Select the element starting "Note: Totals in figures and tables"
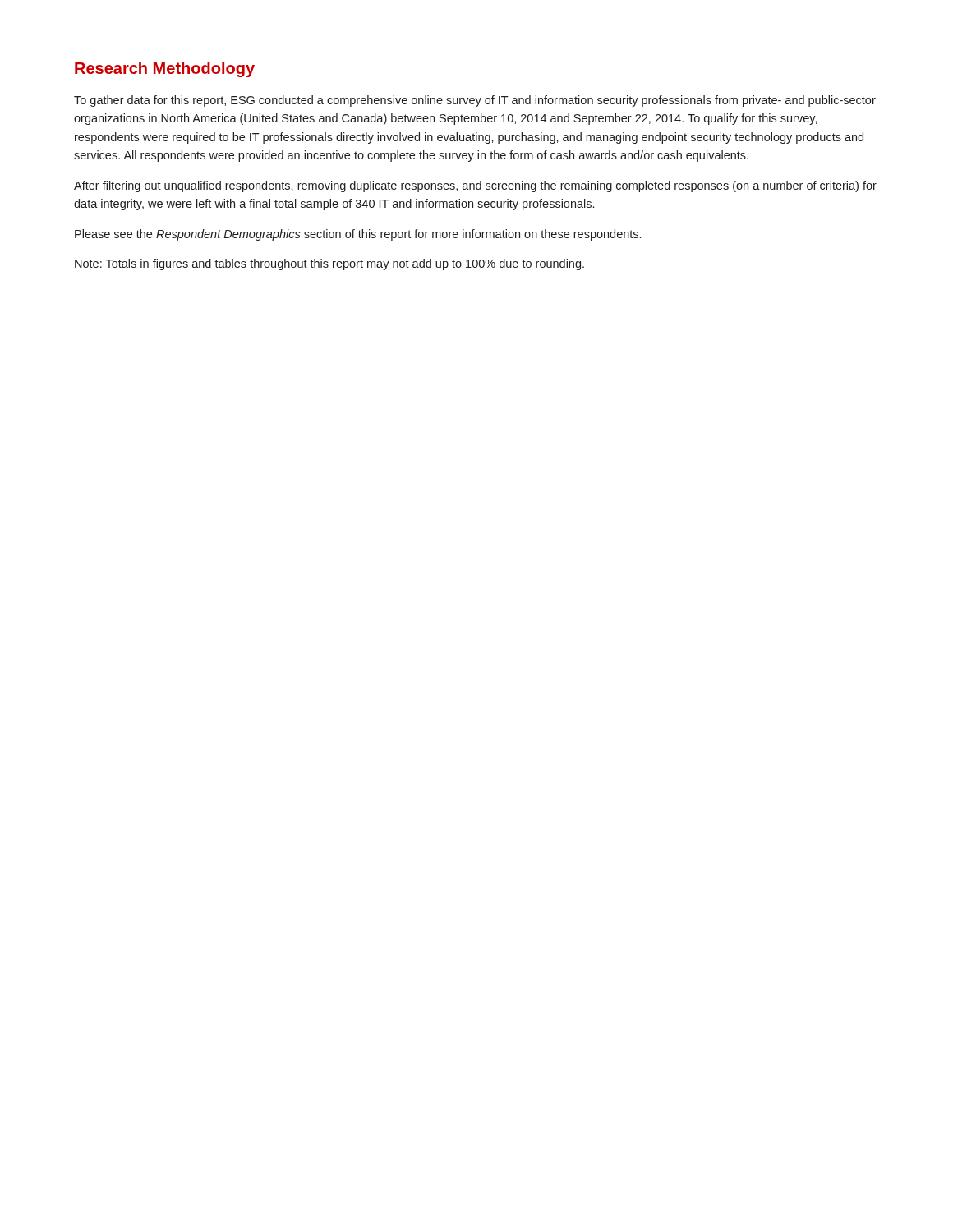 (x=476, y=264)
